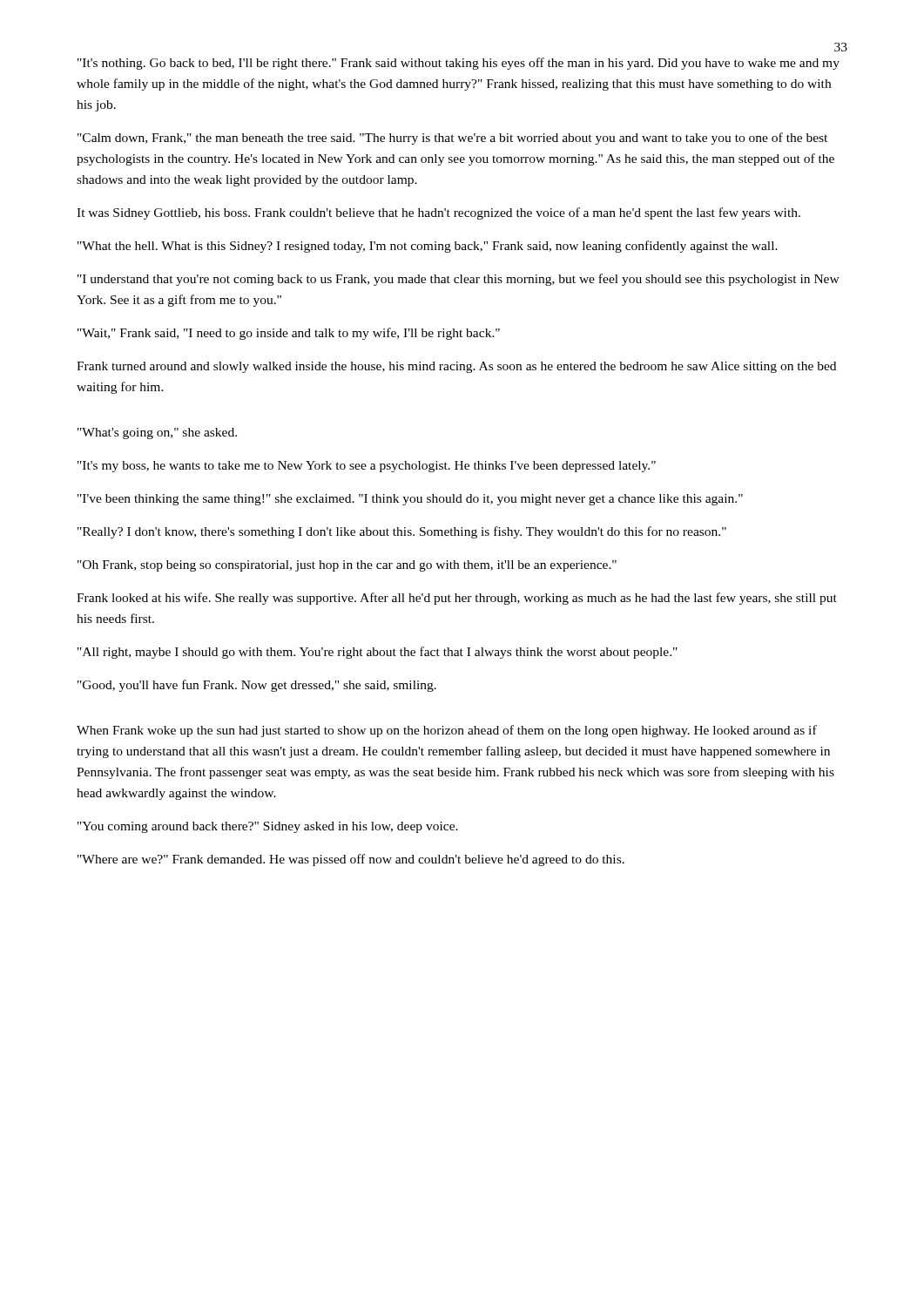
Task: Navigate to the passage starting ""Wait," Frank said,"
Action: [288, 333]
